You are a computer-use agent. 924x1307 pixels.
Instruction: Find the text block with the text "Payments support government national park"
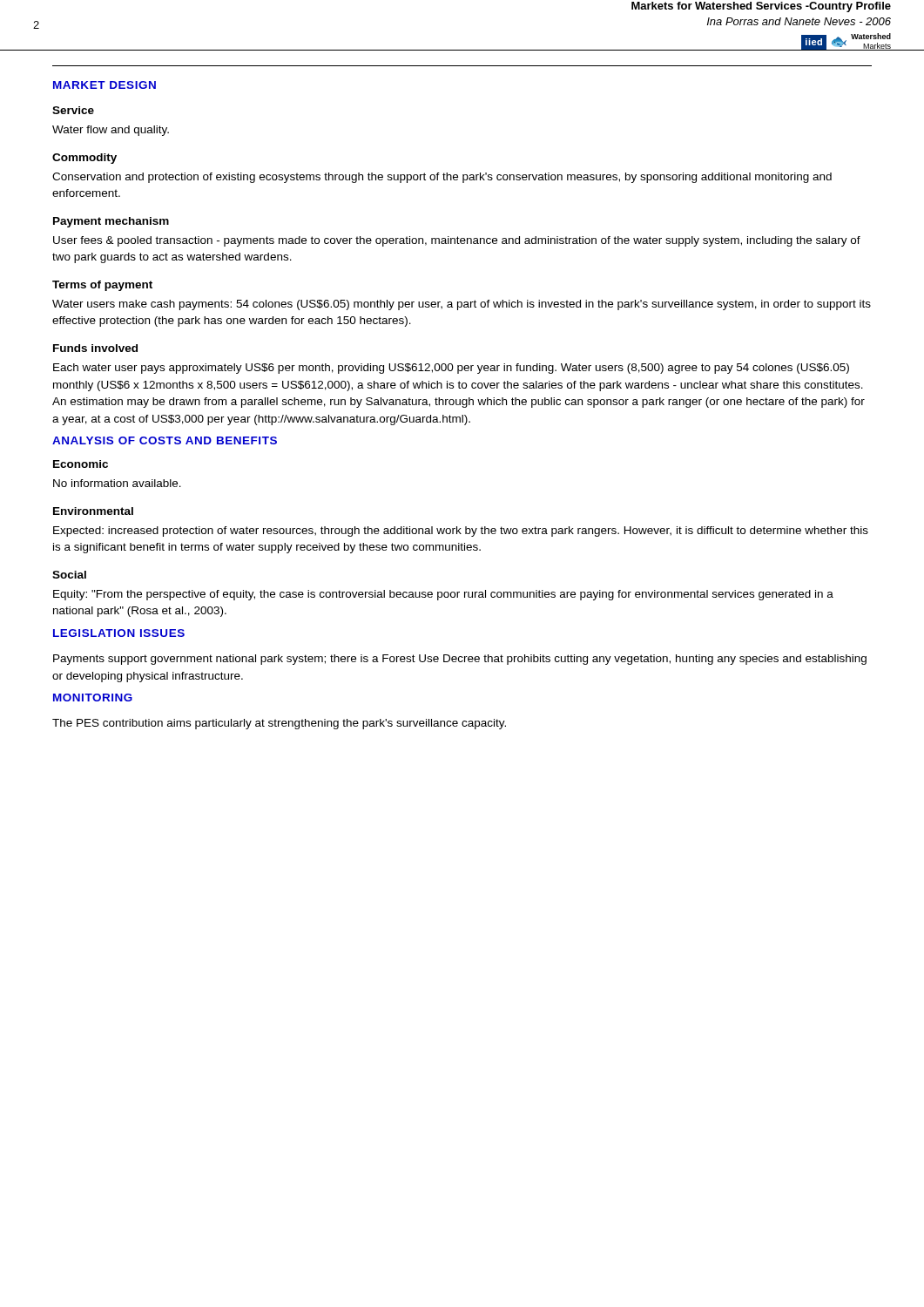462,667
